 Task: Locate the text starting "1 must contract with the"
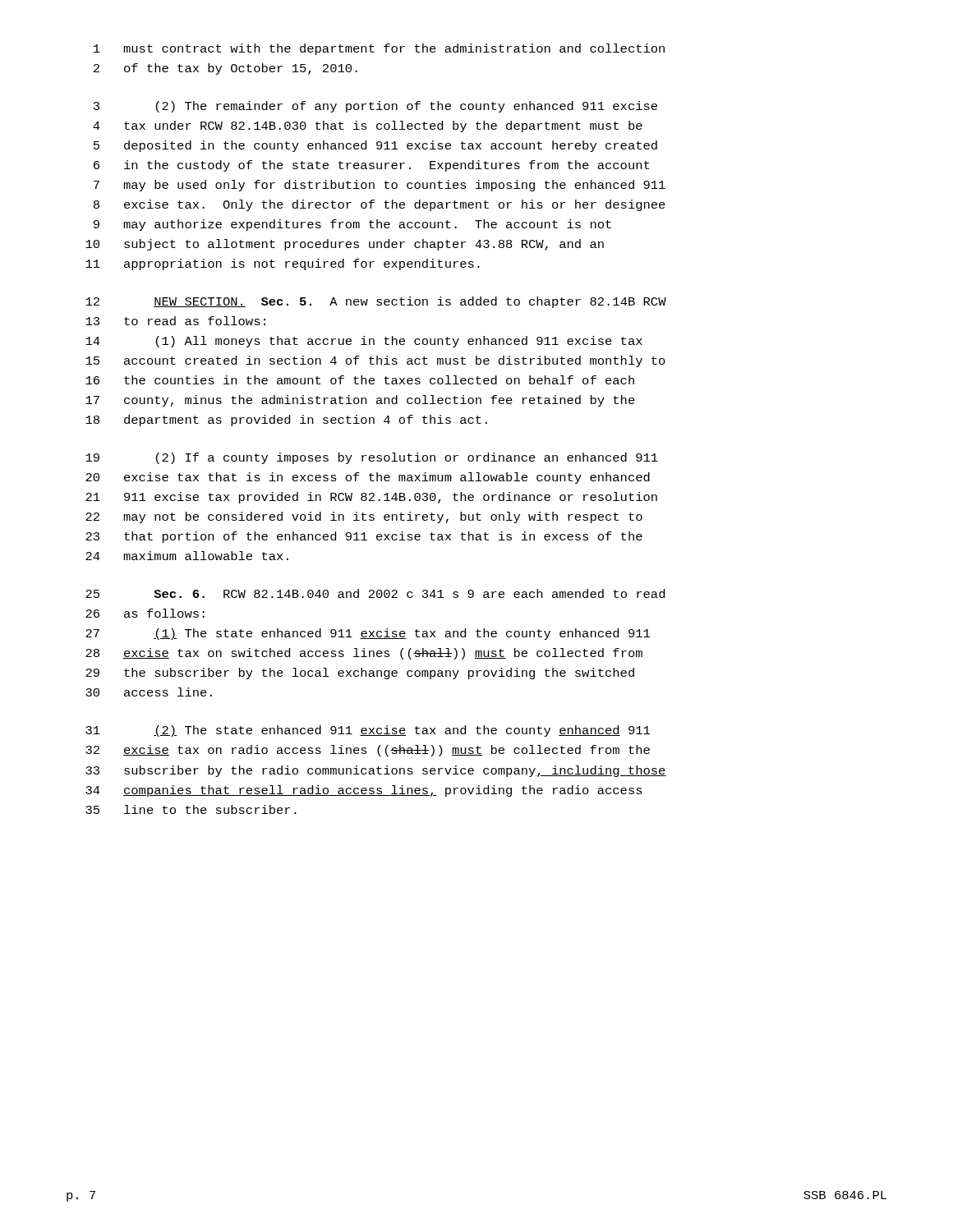click(x=476, y=49)
